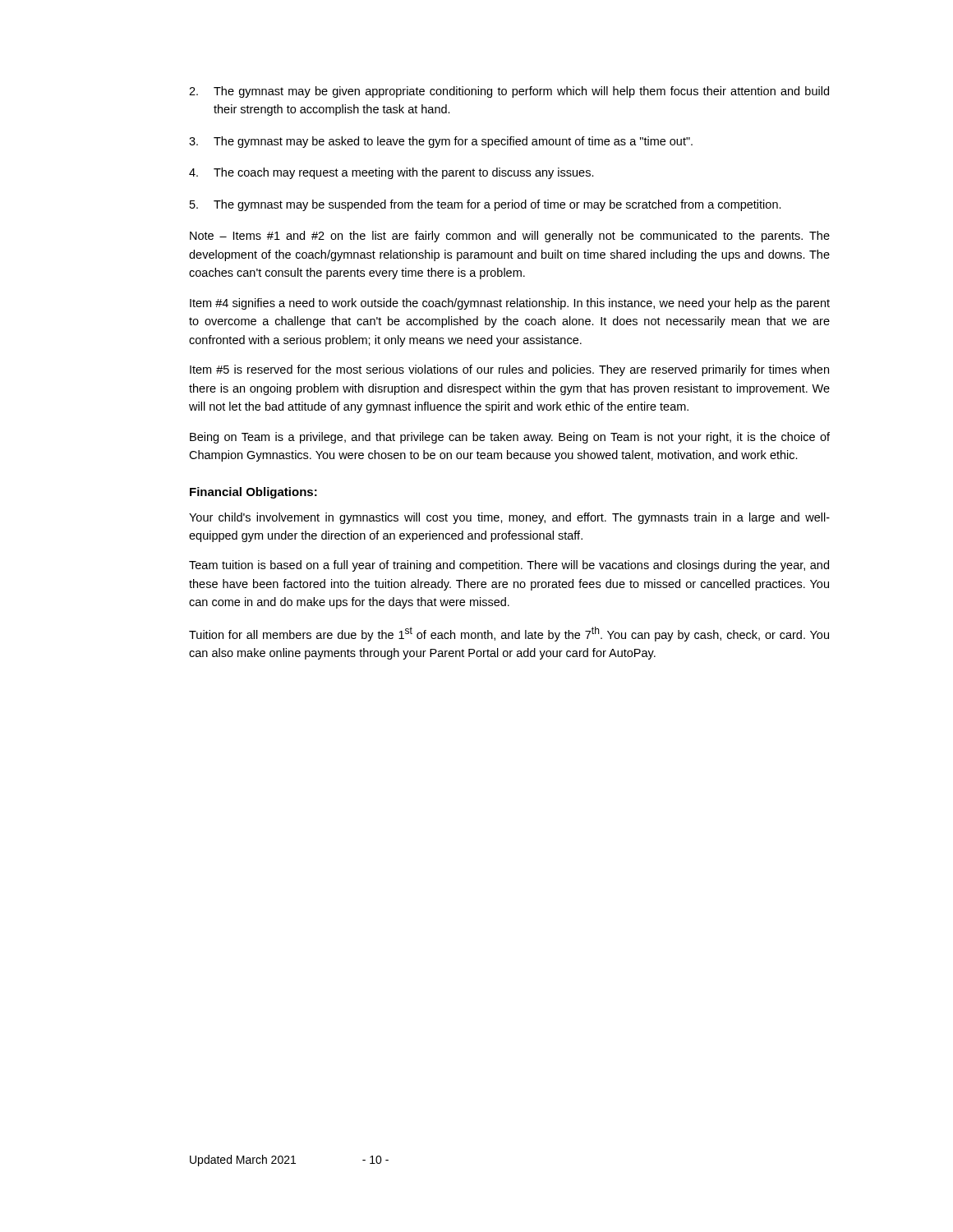Find the section header that says "Financial Obligations:"
The image size is (953, 1232).
(253, 491)
